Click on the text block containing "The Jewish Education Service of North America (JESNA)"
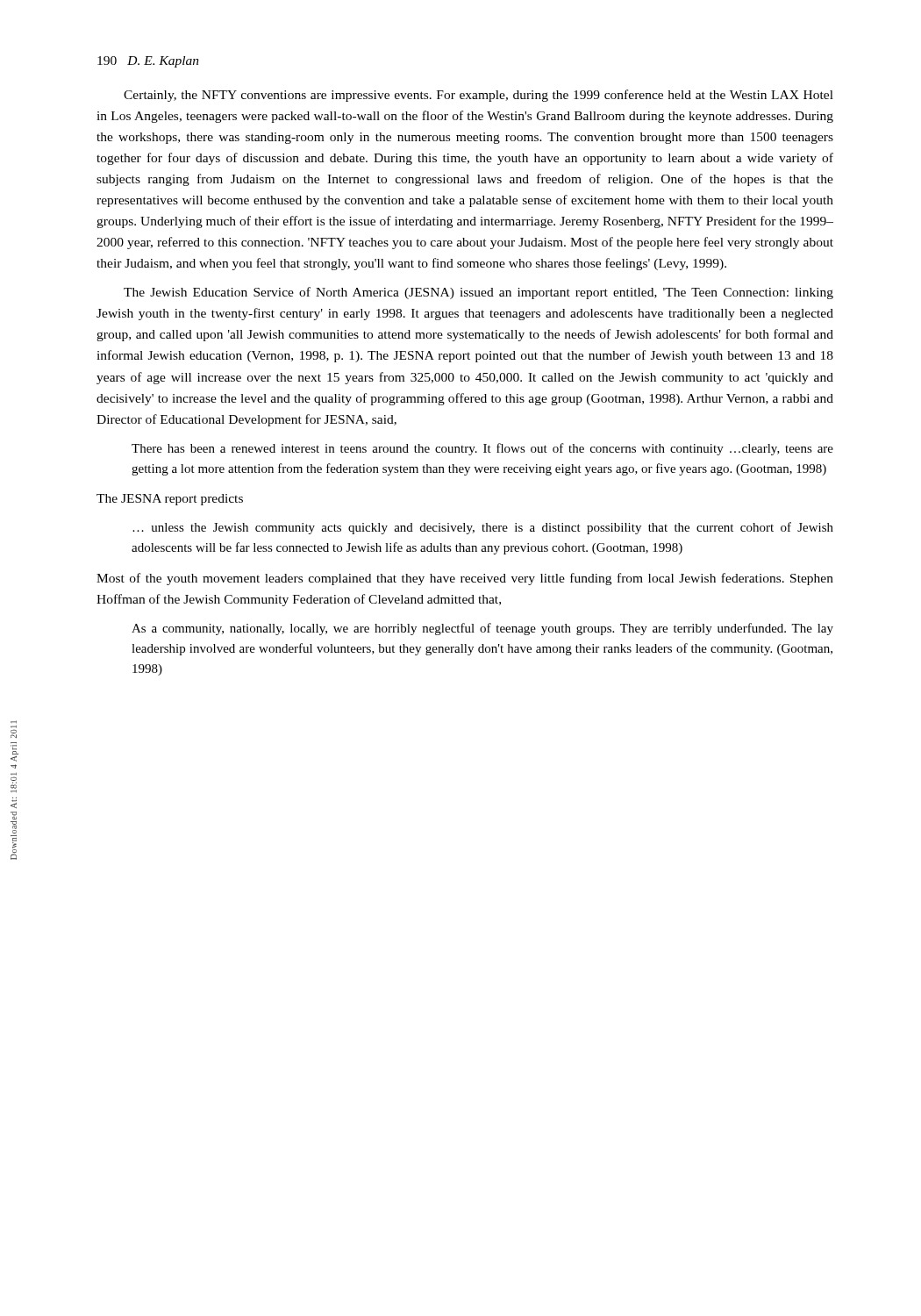921x1316 pixels. 465,356
